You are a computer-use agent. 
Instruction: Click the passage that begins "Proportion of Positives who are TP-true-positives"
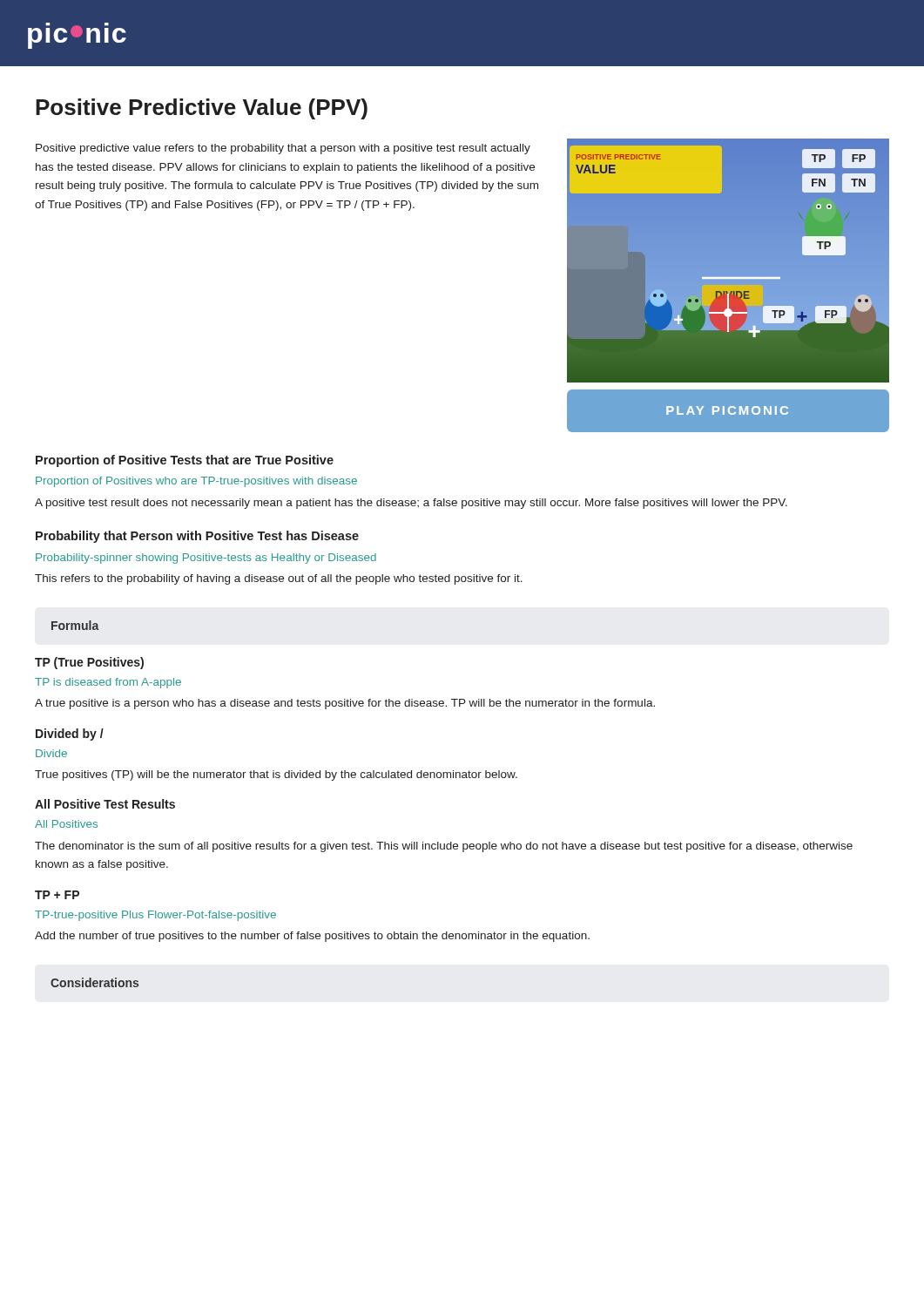pos(196,481)
